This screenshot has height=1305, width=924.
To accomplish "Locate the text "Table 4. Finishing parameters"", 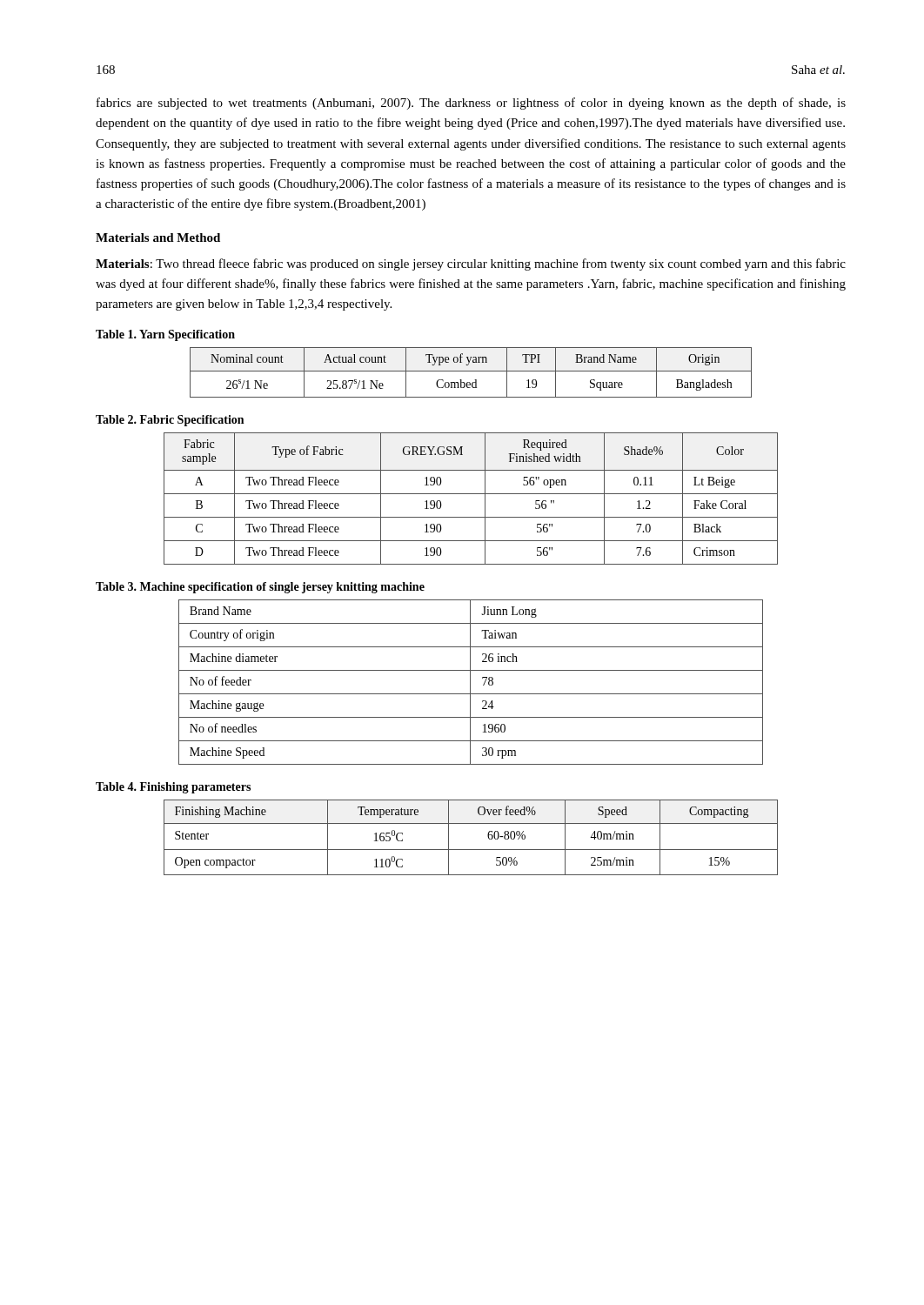I will tap(173, 787).
